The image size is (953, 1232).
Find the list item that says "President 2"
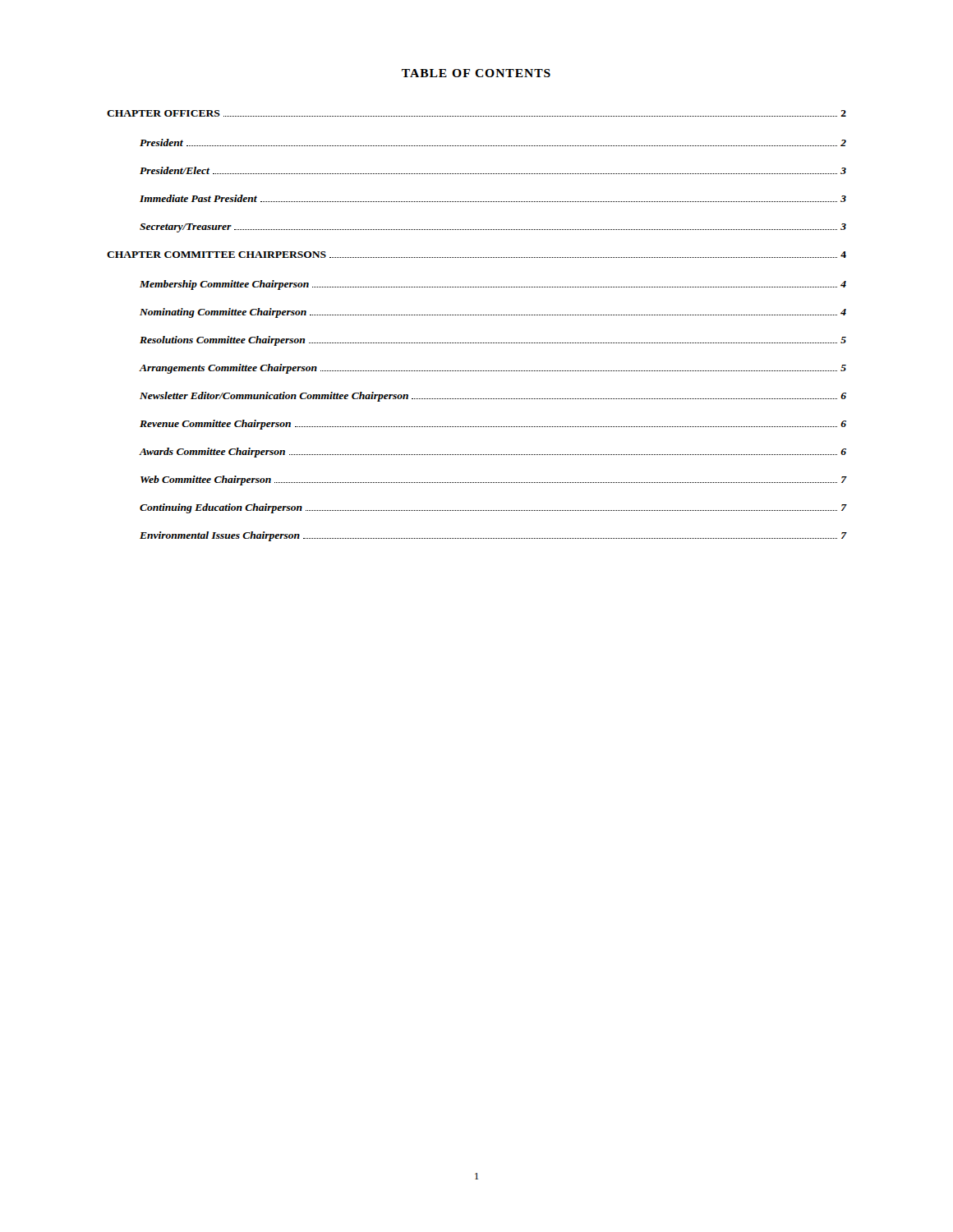pos(493,143)
